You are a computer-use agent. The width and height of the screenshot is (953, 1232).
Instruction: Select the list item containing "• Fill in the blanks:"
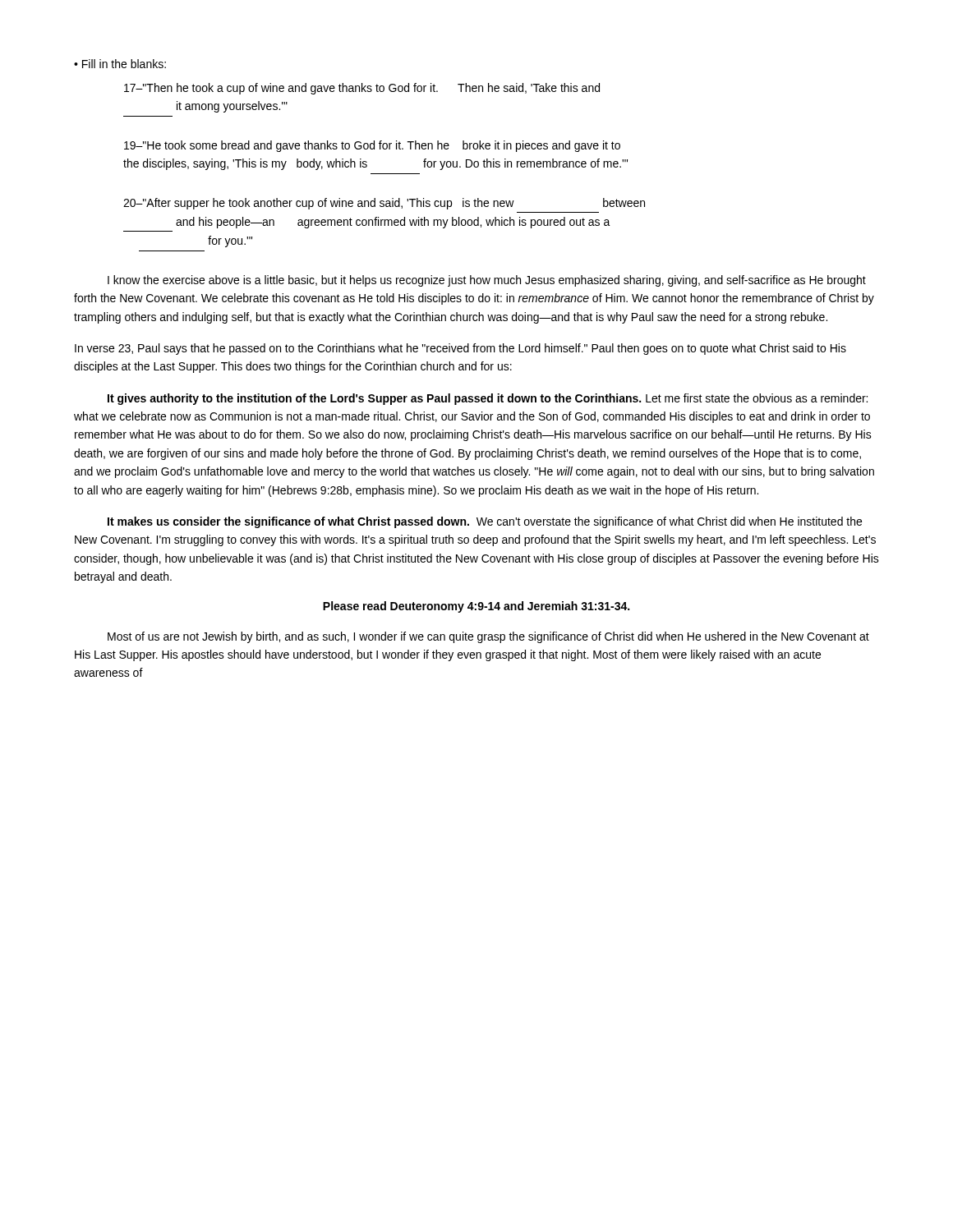tap(120, 64)
